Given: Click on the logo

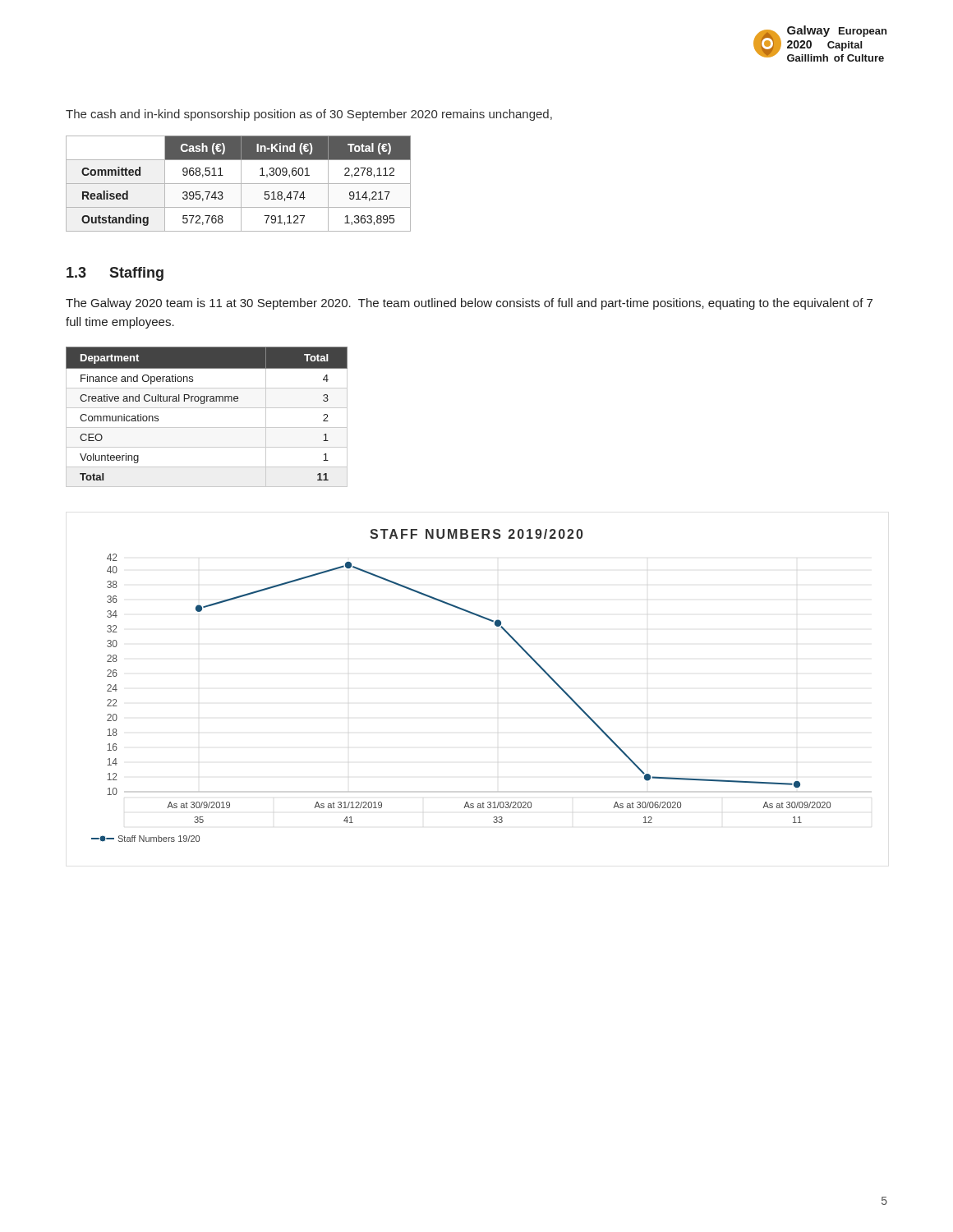Looking at the screenshot, I should click(820, 44).
